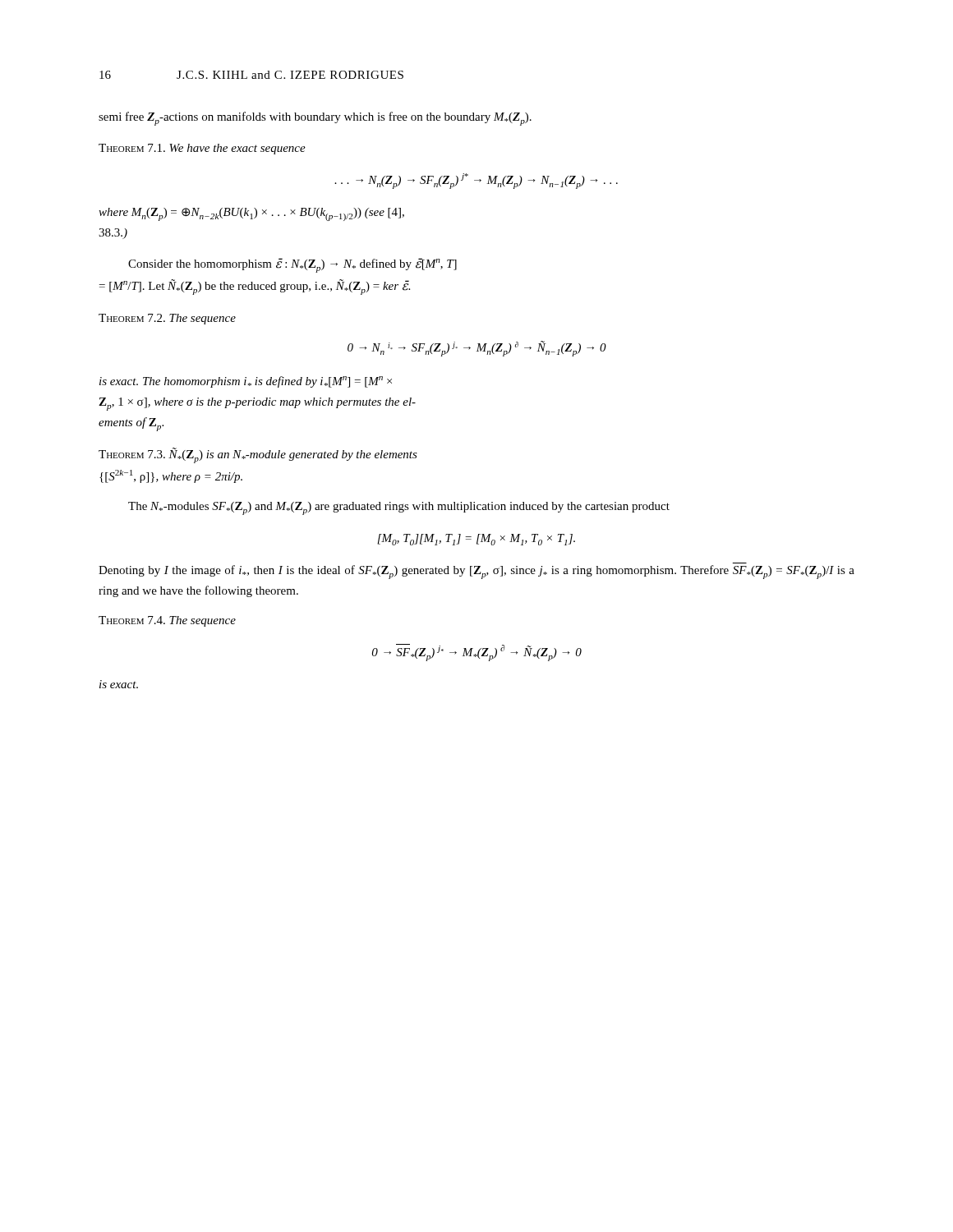Point to the text starting "is exact. The homomorphism i* is defined by"
The width and height of the screenshot is (953, 1232).
(x=257, y=402)
